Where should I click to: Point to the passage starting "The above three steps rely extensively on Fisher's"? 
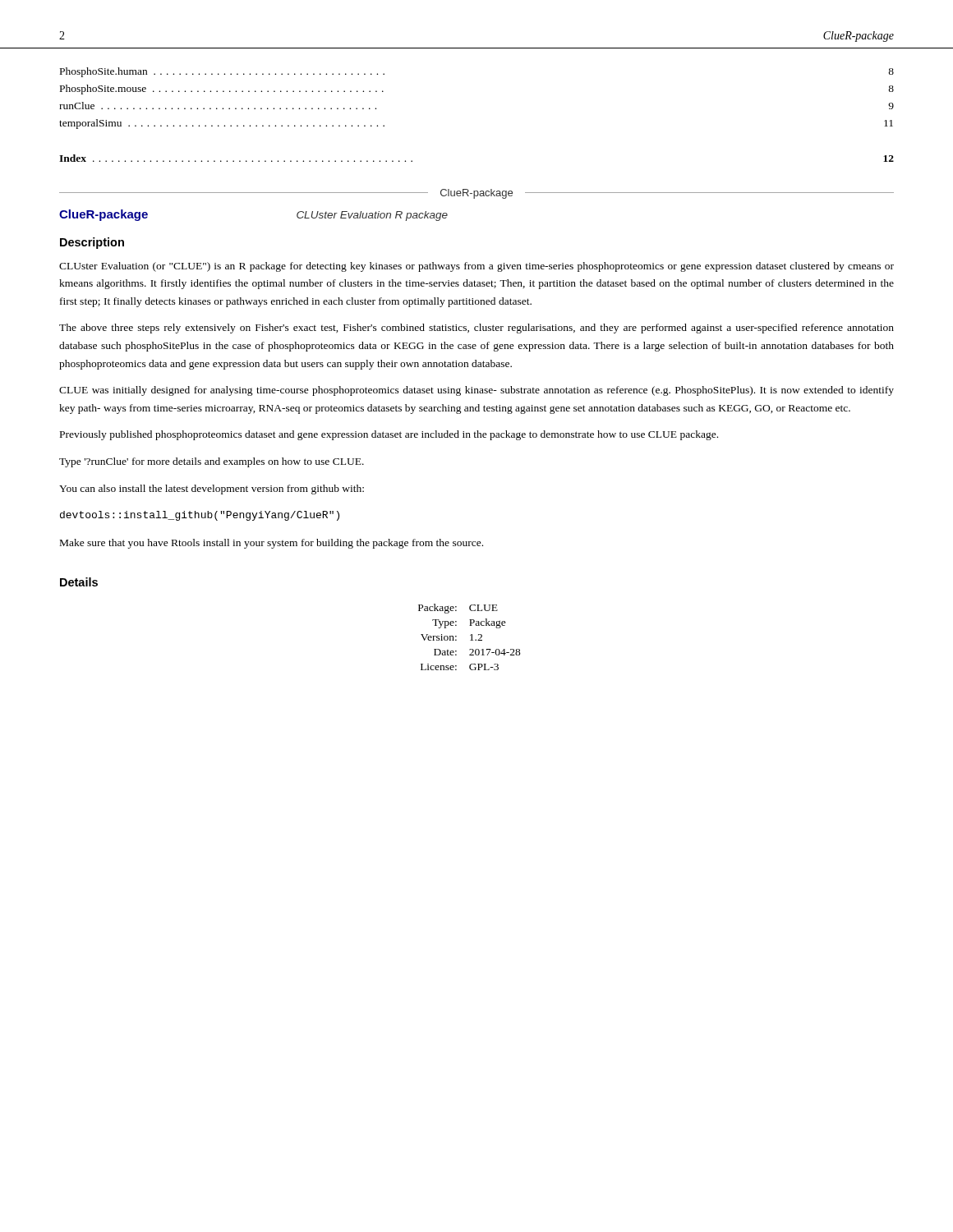pos(476,345)
